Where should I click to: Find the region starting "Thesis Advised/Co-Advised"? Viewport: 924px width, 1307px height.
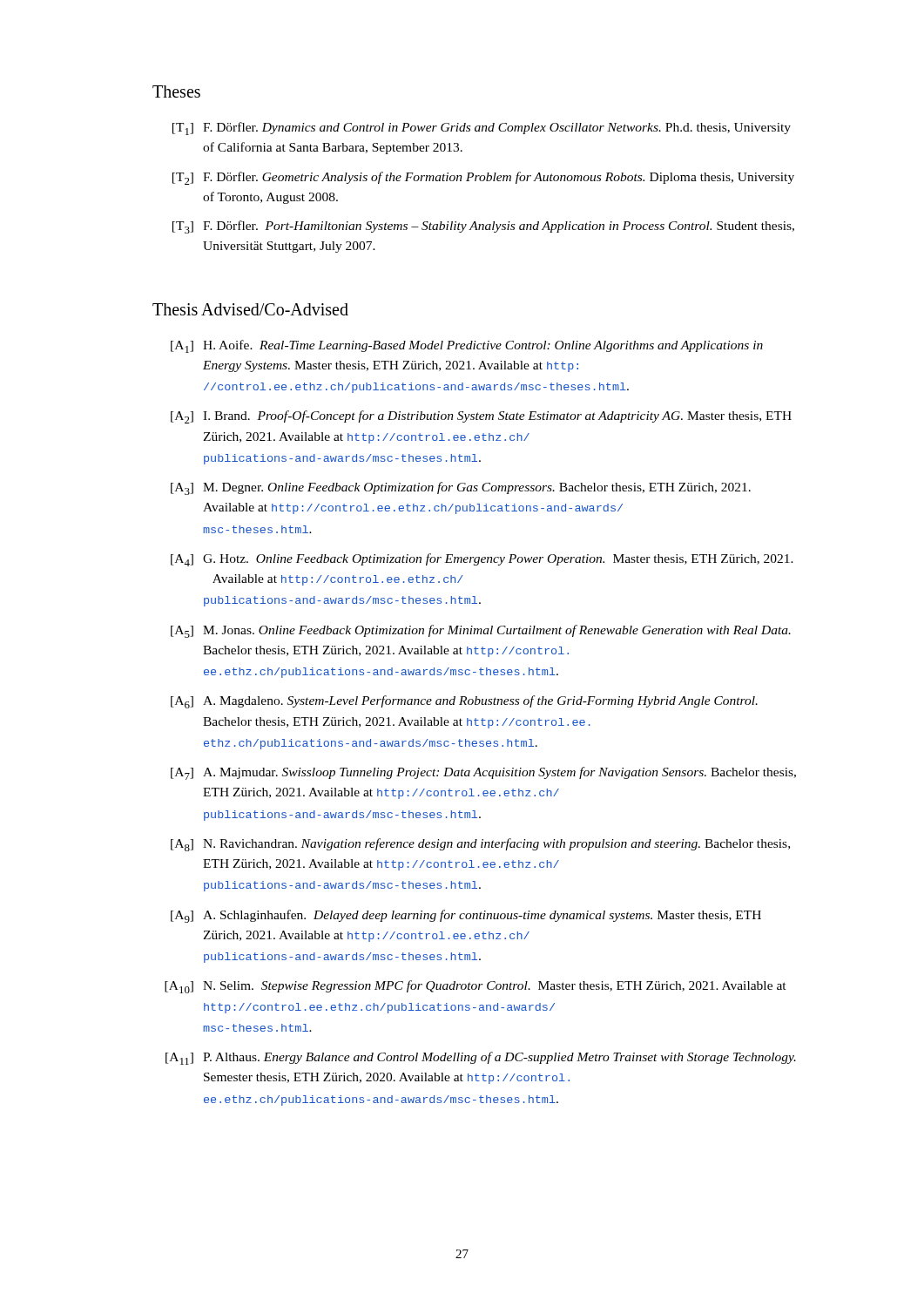coord(250,309)
